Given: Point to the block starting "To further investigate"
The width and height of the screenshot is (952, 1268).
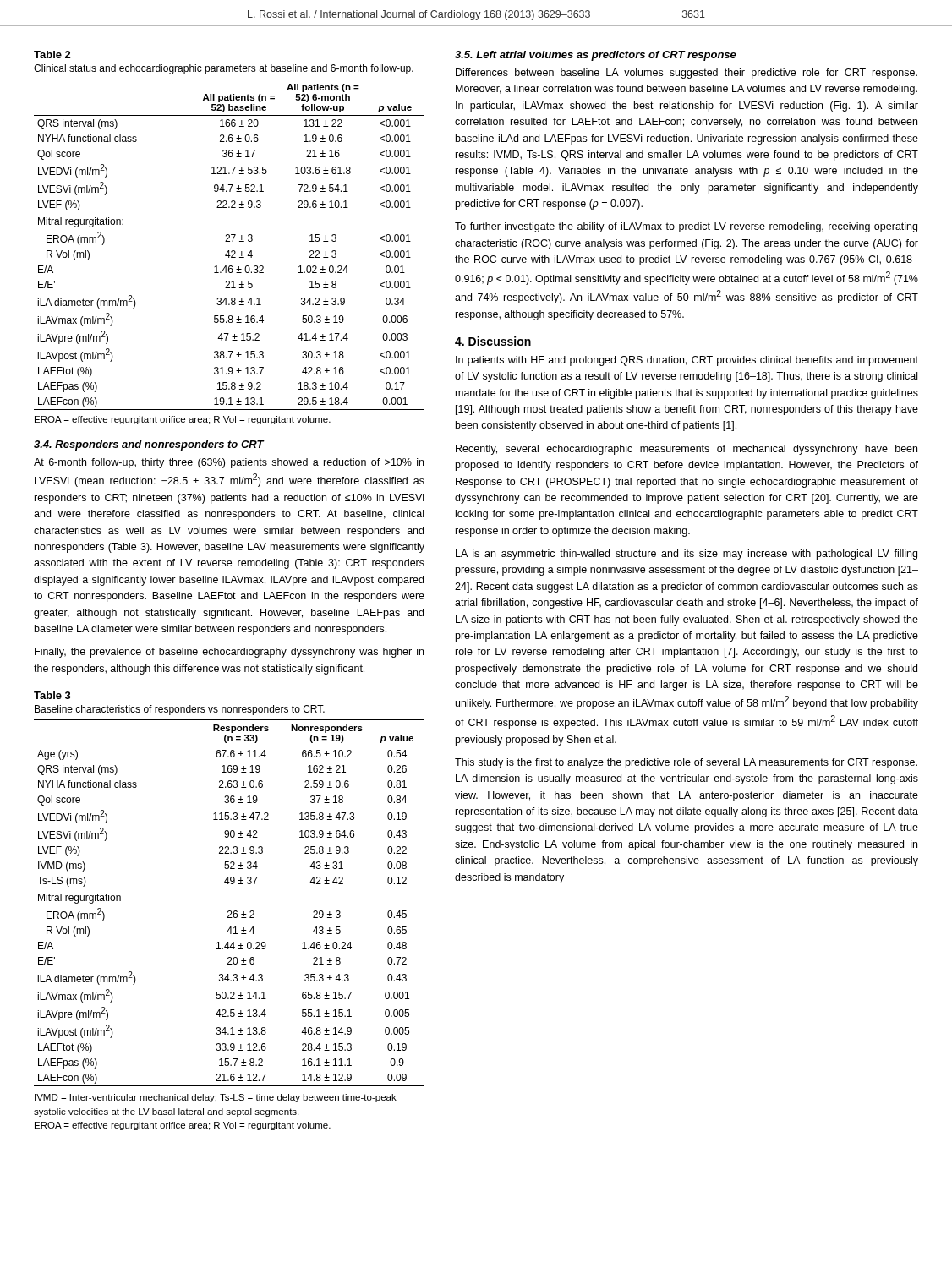Looking at the screenshot, I should point(687,270).
